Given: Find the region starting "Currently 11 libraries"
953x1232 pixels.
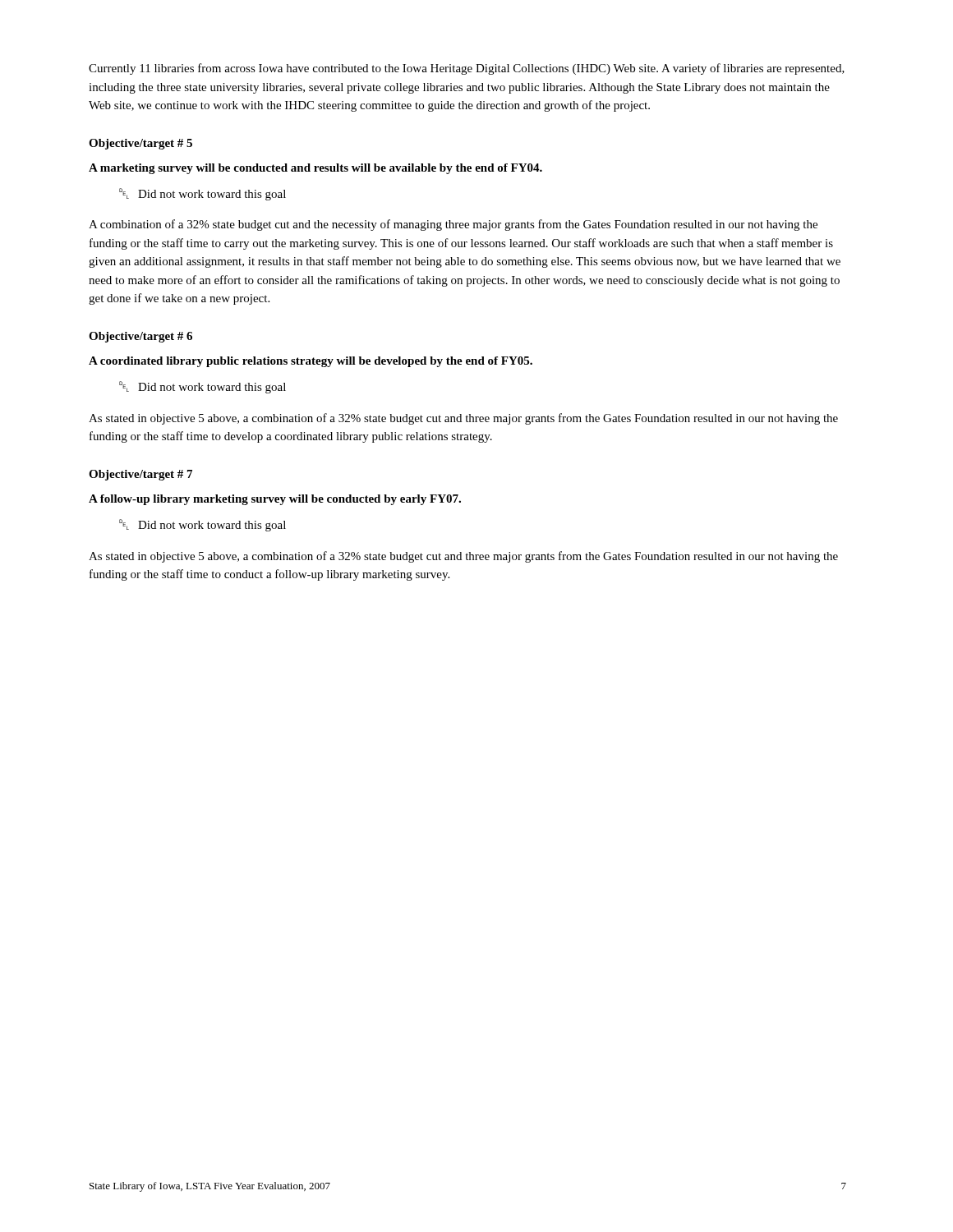Looking at the screenshot, I should pyautogui.click(x=467, y=87).
